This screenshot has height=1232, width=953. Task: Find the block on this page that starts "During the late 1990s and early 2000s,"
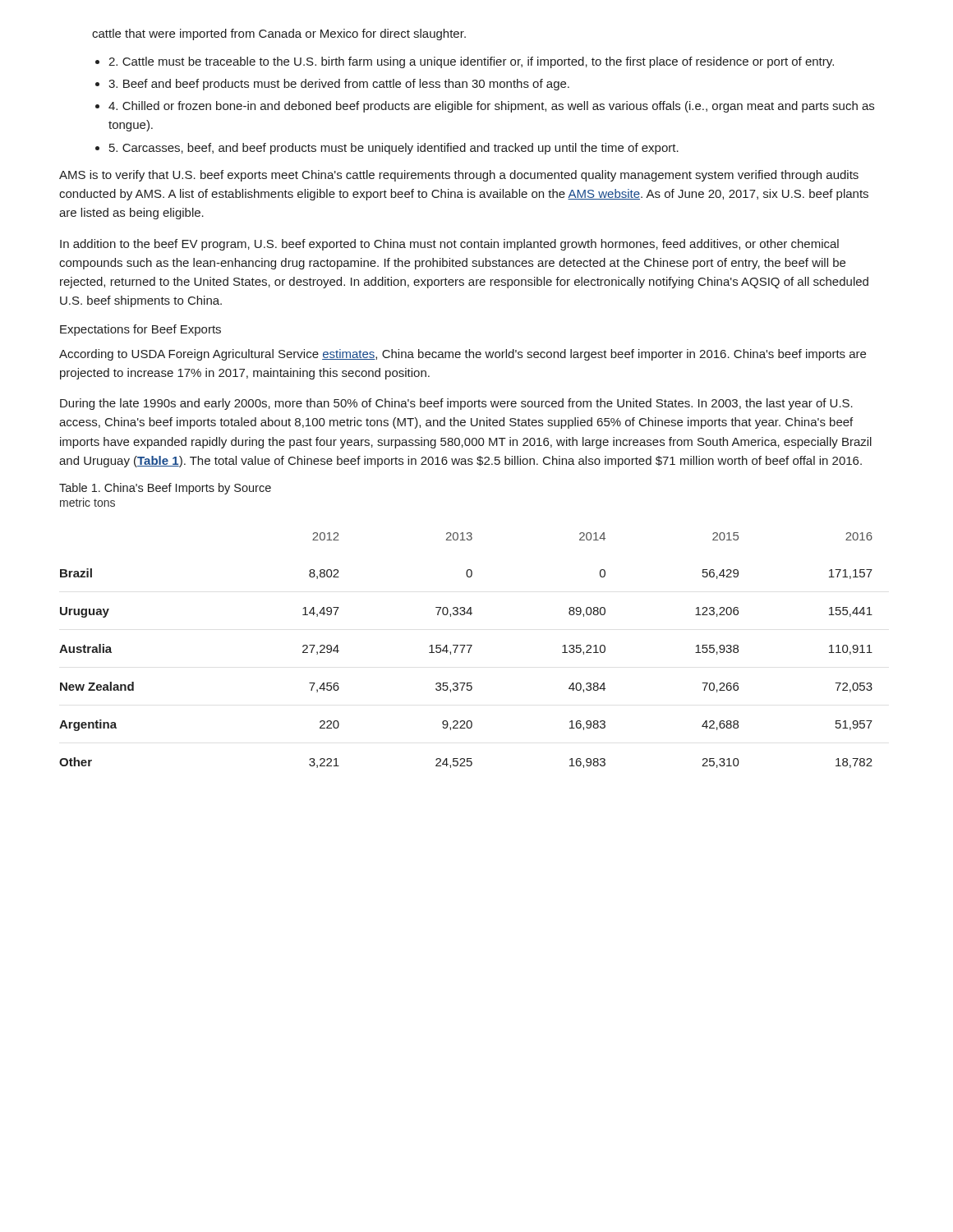466,432
